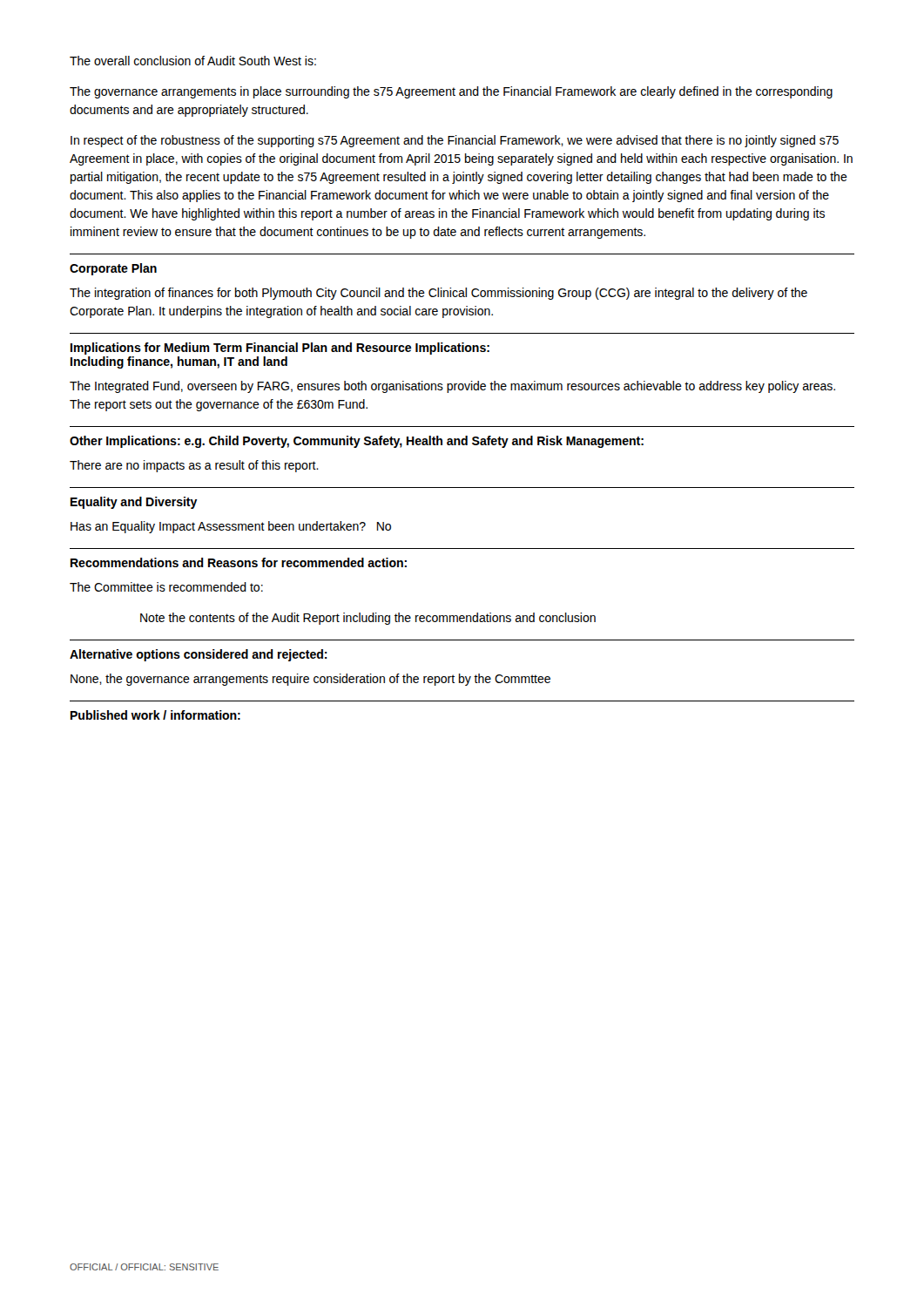This screenshot has width=924, height=1307.
Task: Select the passage starting "None, the governance arrangements require consideration"
Action: (x=310, y=679)
